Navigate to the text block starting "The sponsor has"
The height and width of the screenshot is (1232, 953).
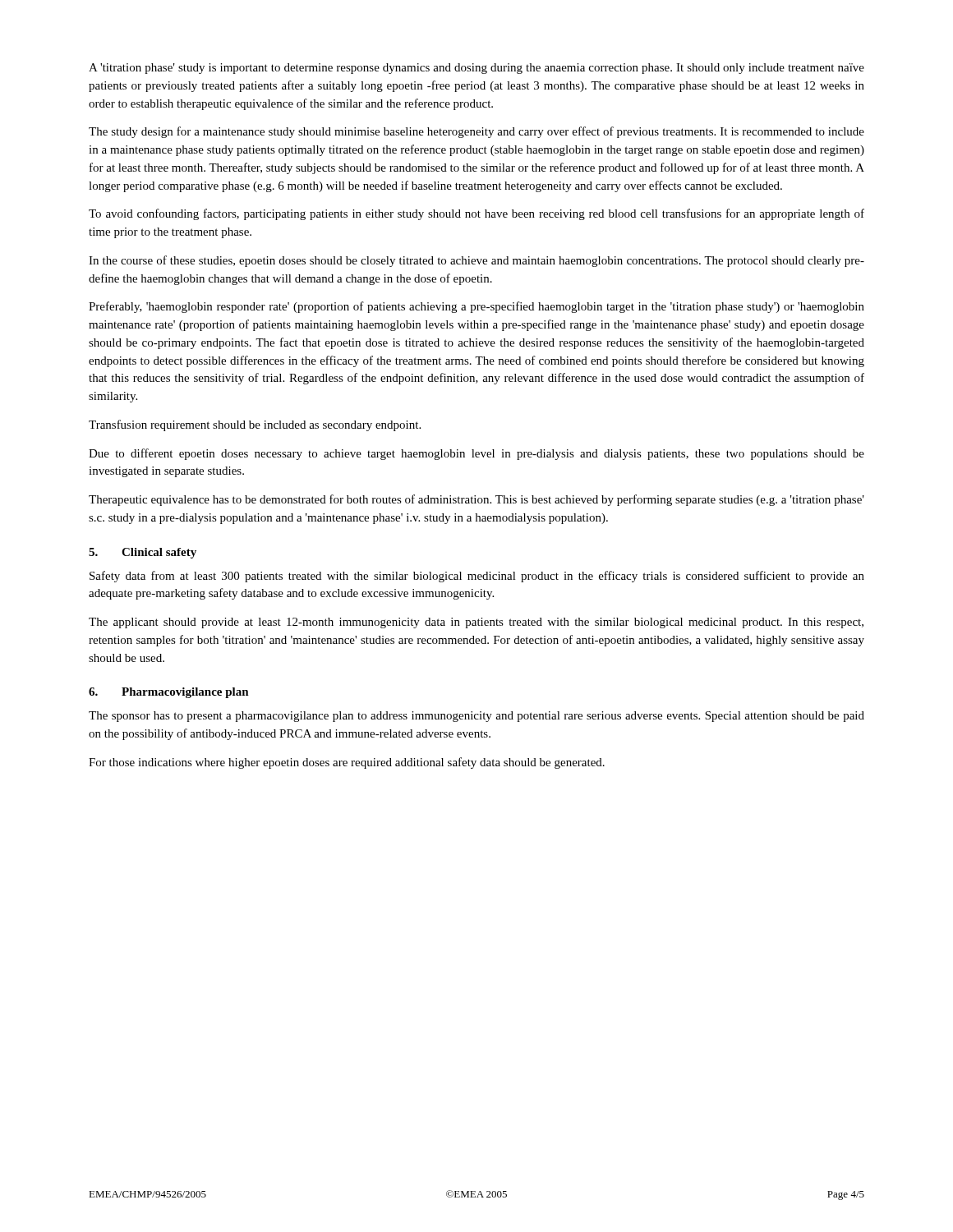coord(476,725)
